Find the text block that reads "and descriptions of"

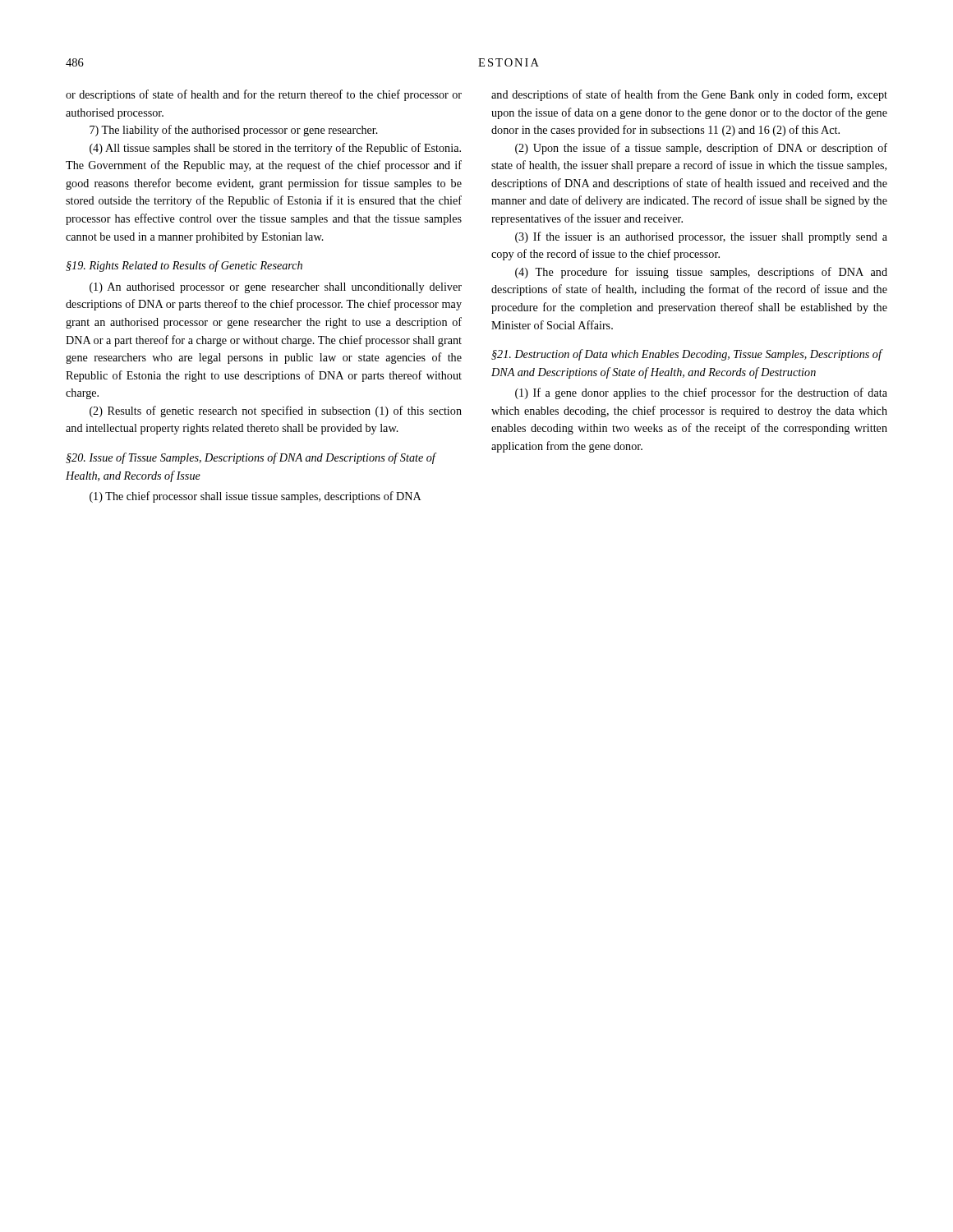(x=689, y=210)
